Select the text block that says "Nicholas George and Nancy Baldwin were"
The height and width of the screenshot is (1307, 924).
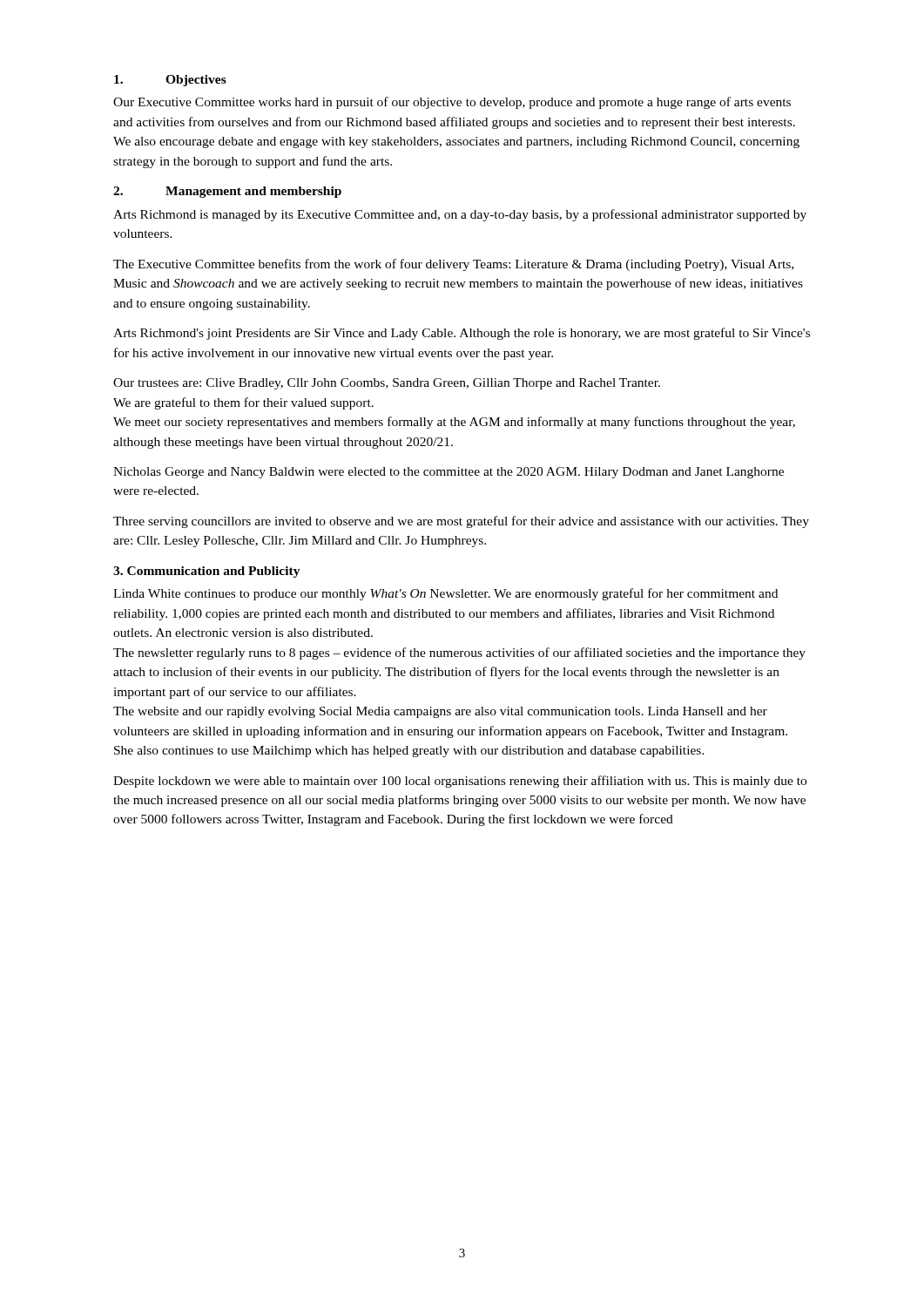pos(462,481)
